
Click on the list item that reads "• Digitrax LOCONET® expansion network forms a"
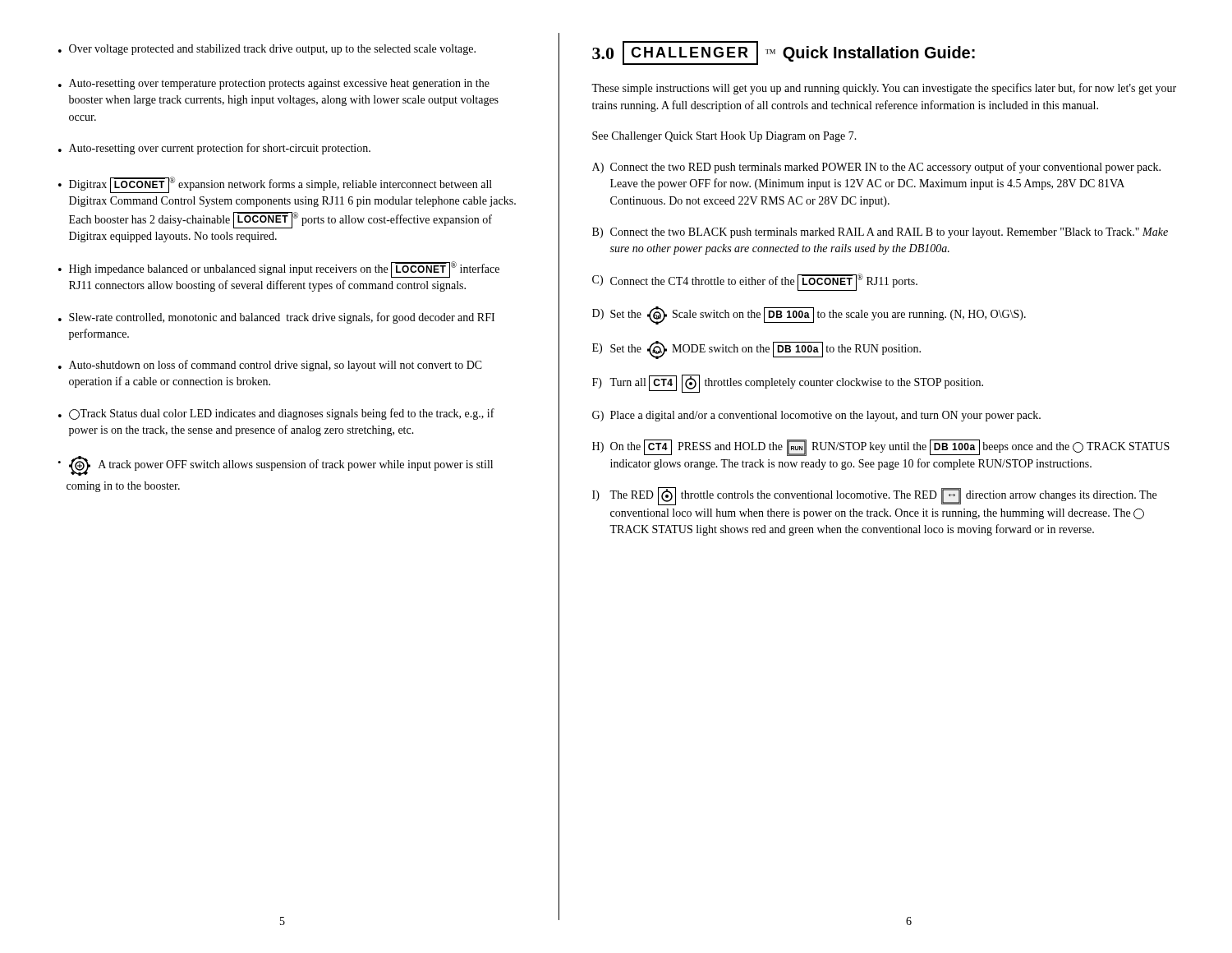pos(291,210)
